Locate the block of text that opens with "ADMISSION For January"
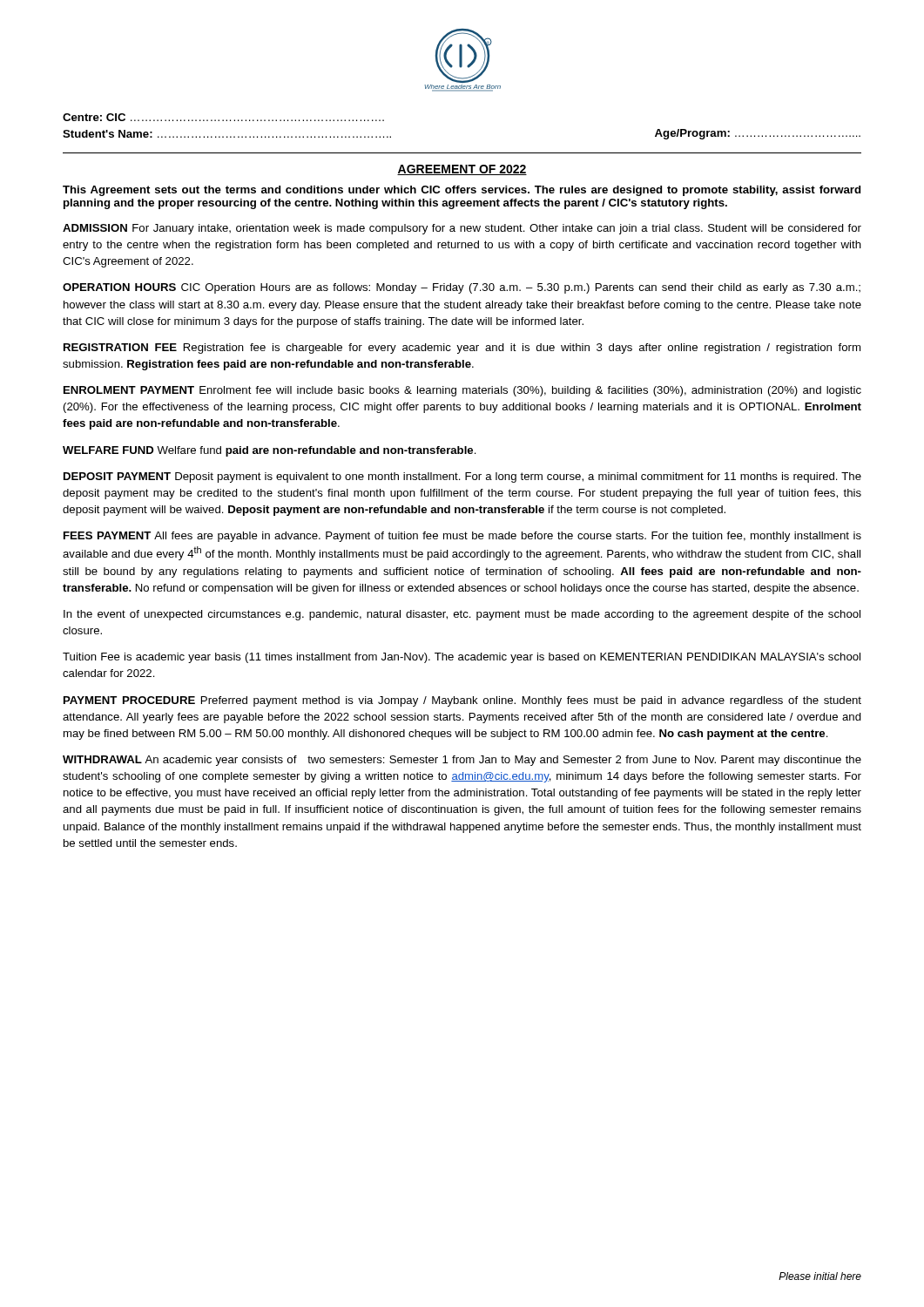The width and height of the screenshot is (924, 1307). pyautogui.click(x=462, y=245)
